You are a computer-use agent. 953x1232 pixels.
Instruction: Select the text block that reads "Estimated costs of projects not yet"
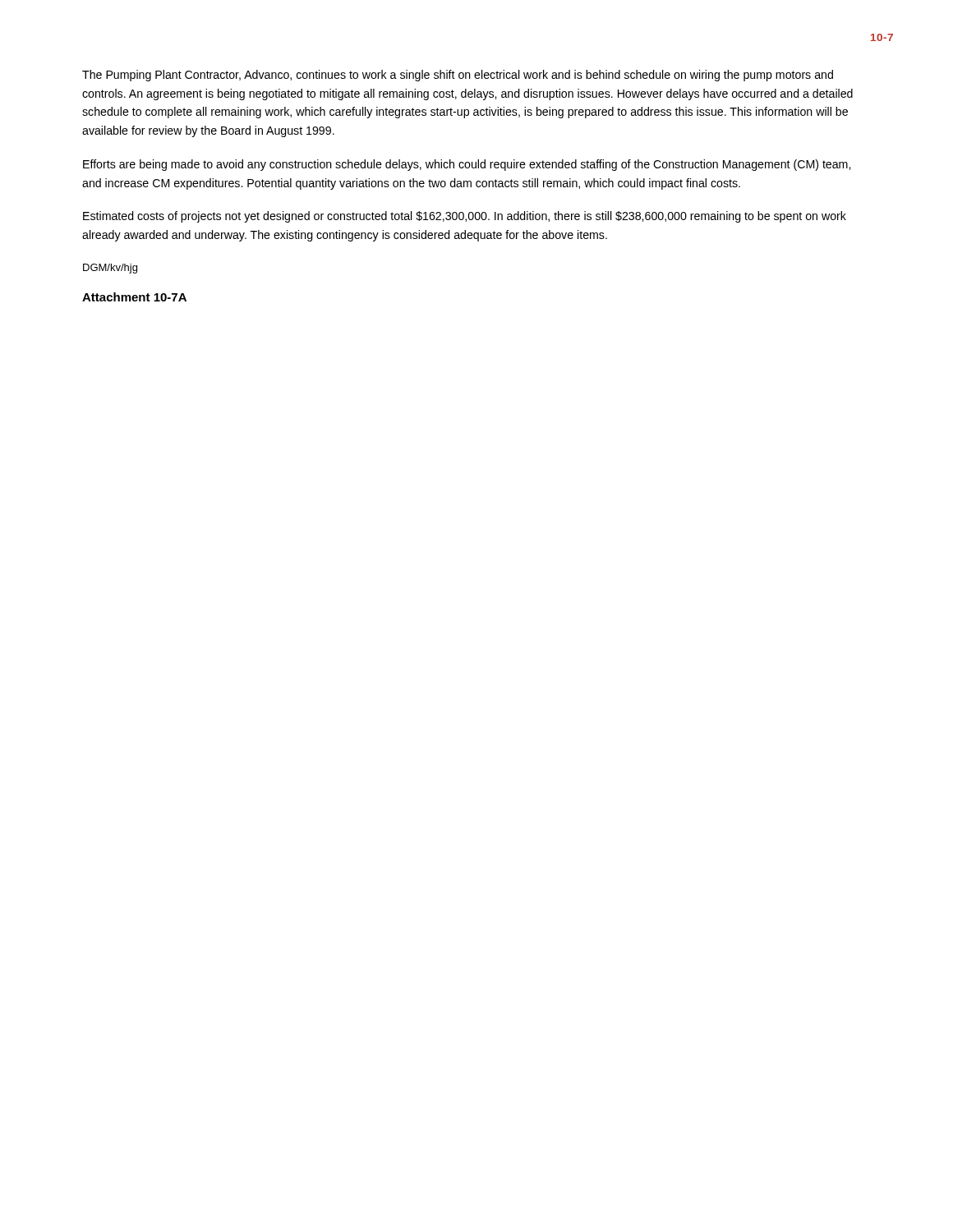click(464, 226)
